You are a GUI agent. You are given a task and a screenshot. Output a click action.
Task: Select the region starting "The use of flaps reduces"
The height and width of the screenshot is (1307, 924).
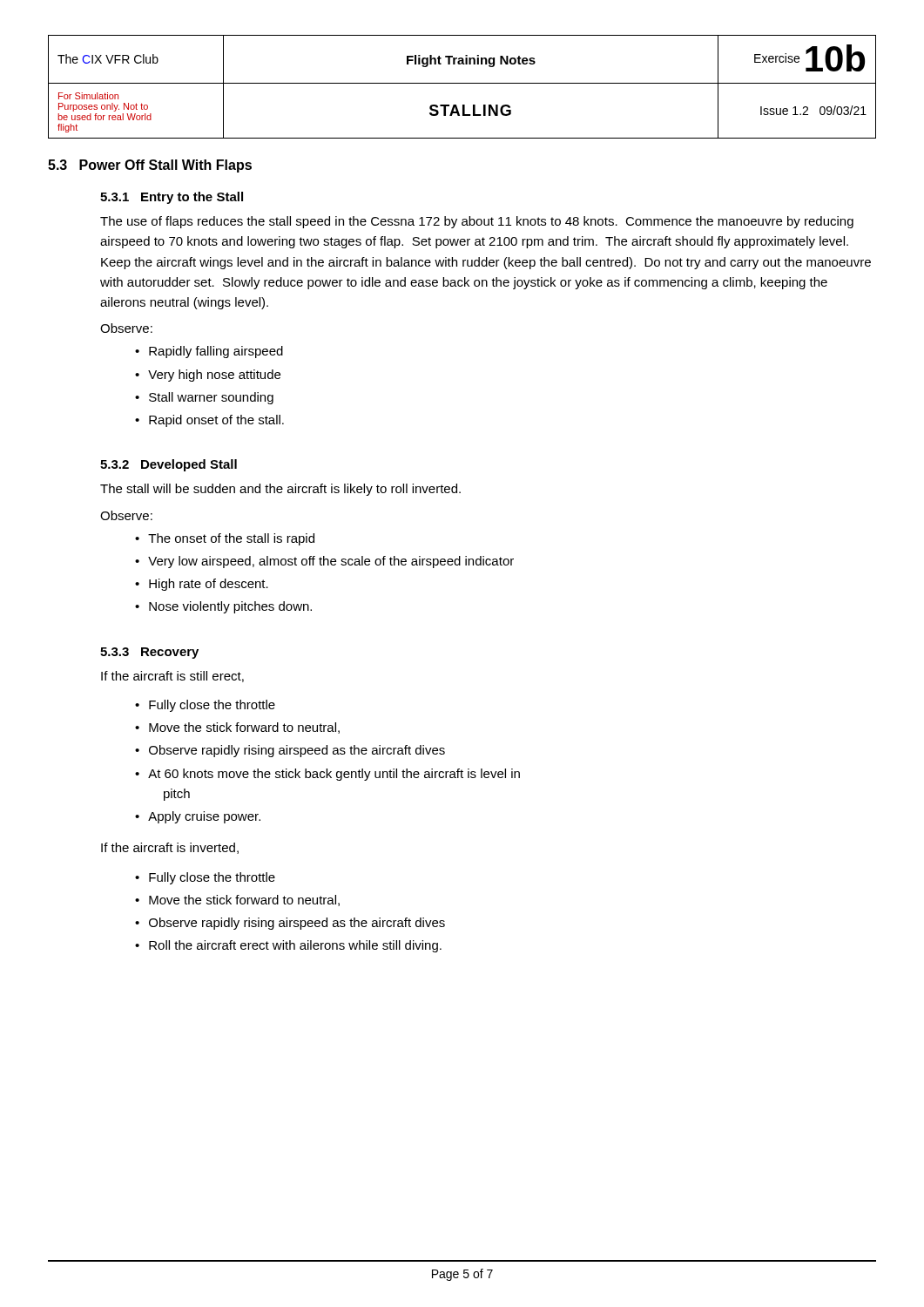tap(486, 261)
